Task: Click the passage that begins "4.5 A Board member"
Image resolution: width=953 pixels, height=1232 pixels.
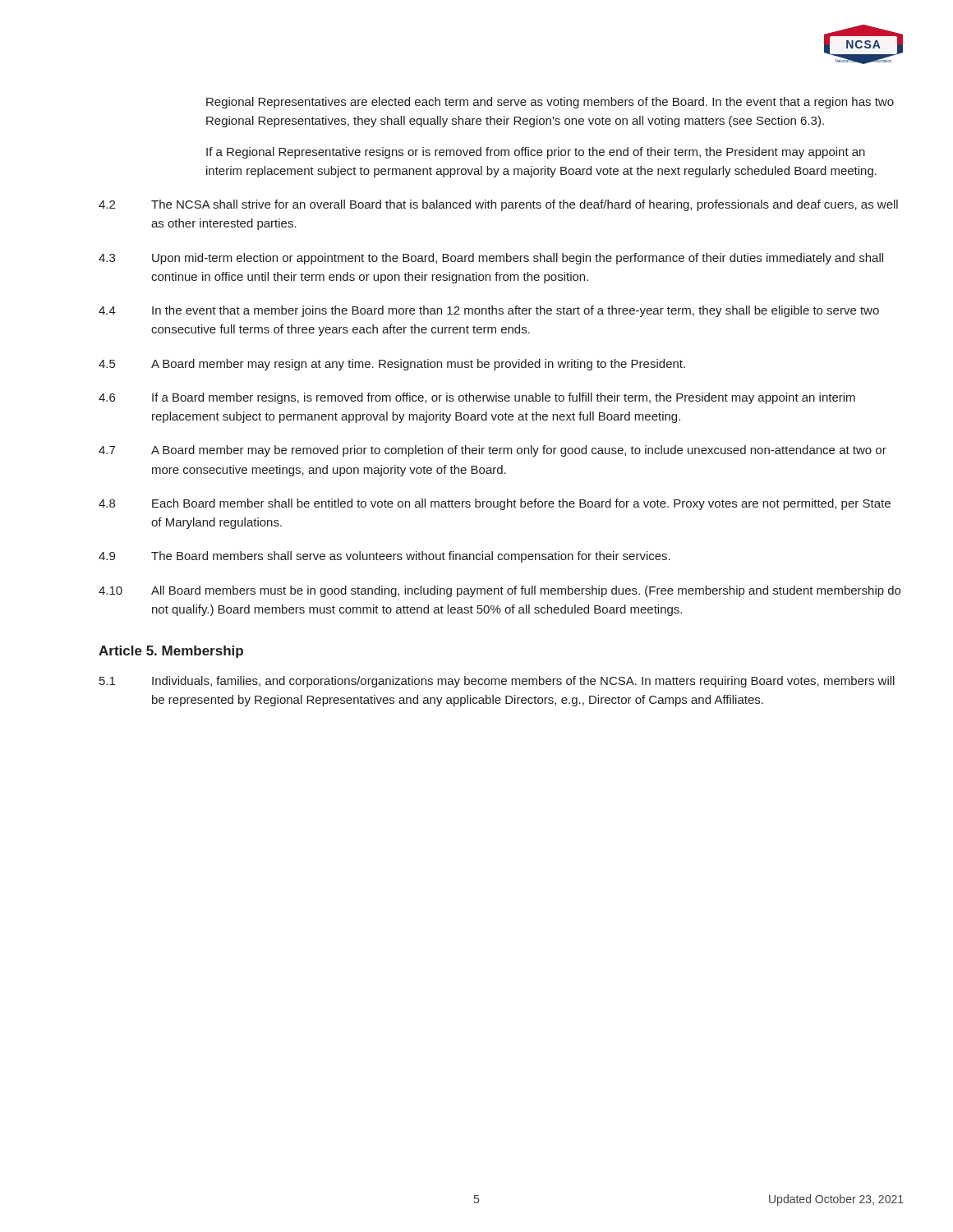Action: pyautogui.click(x=501, y=363)
